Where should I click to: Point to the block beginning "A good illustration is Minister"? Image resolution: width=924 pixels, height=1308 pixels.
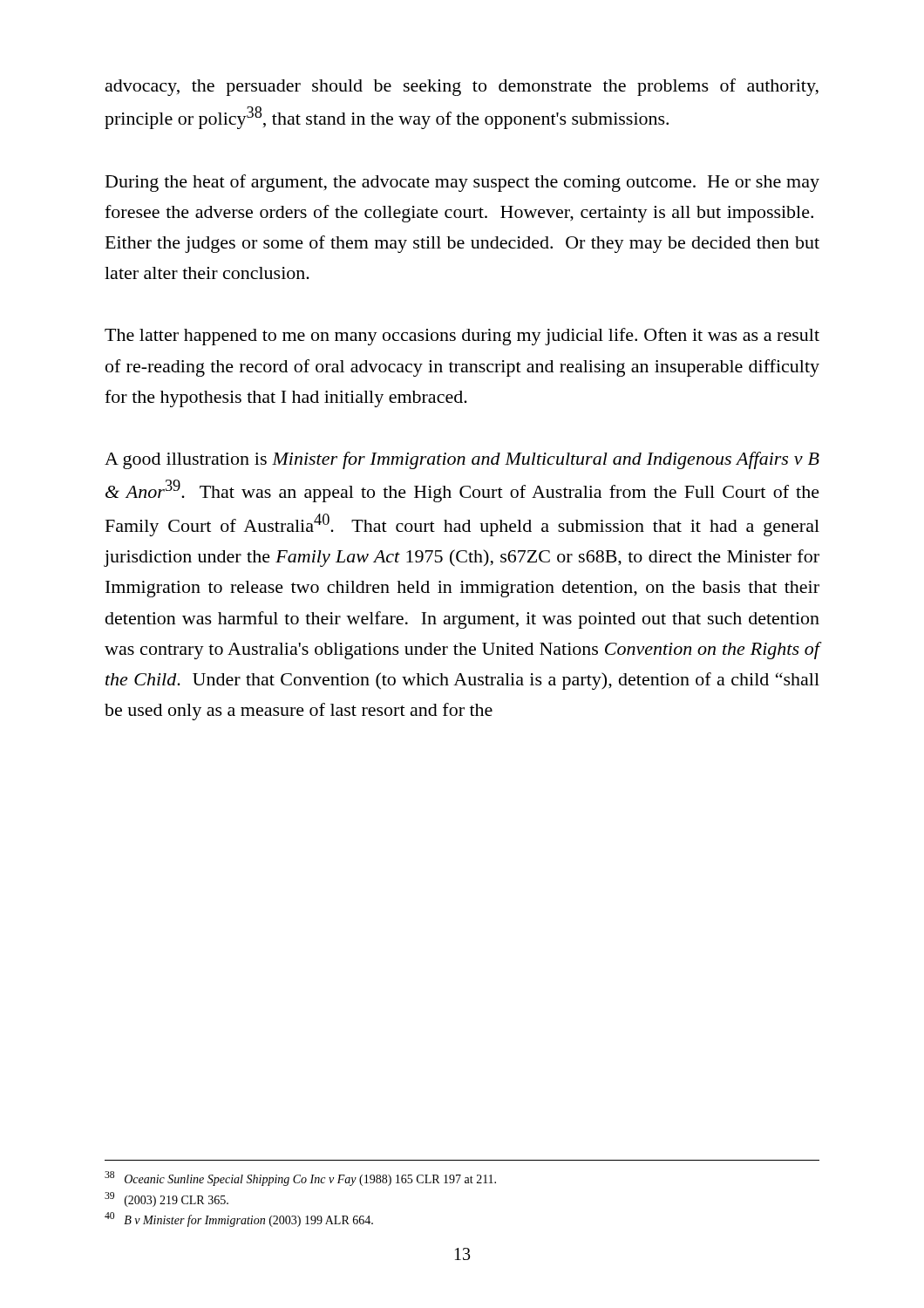pos(462,584)
